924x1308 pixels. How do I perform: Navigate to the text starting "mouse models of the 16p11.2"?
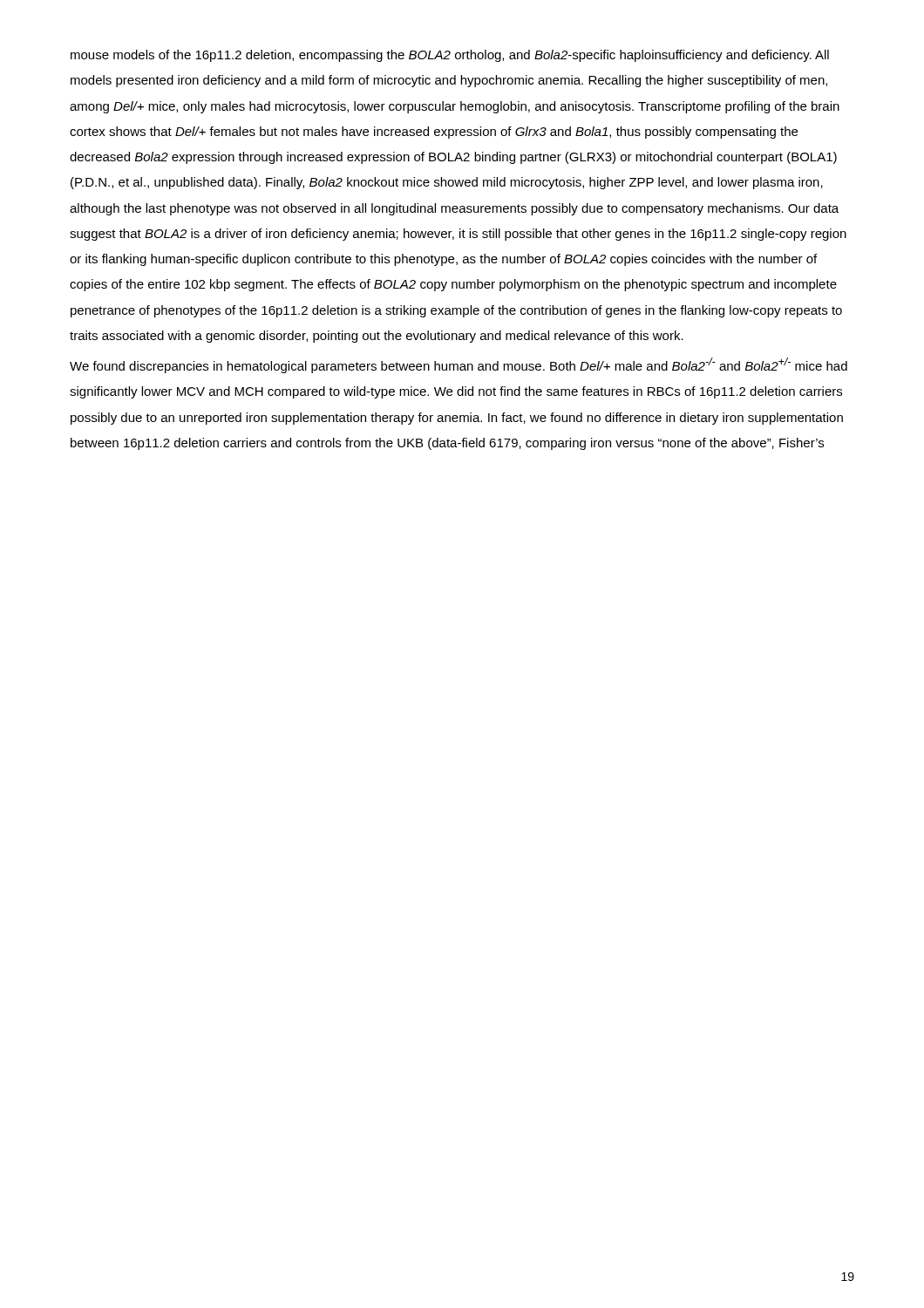[x=458, y=195]
